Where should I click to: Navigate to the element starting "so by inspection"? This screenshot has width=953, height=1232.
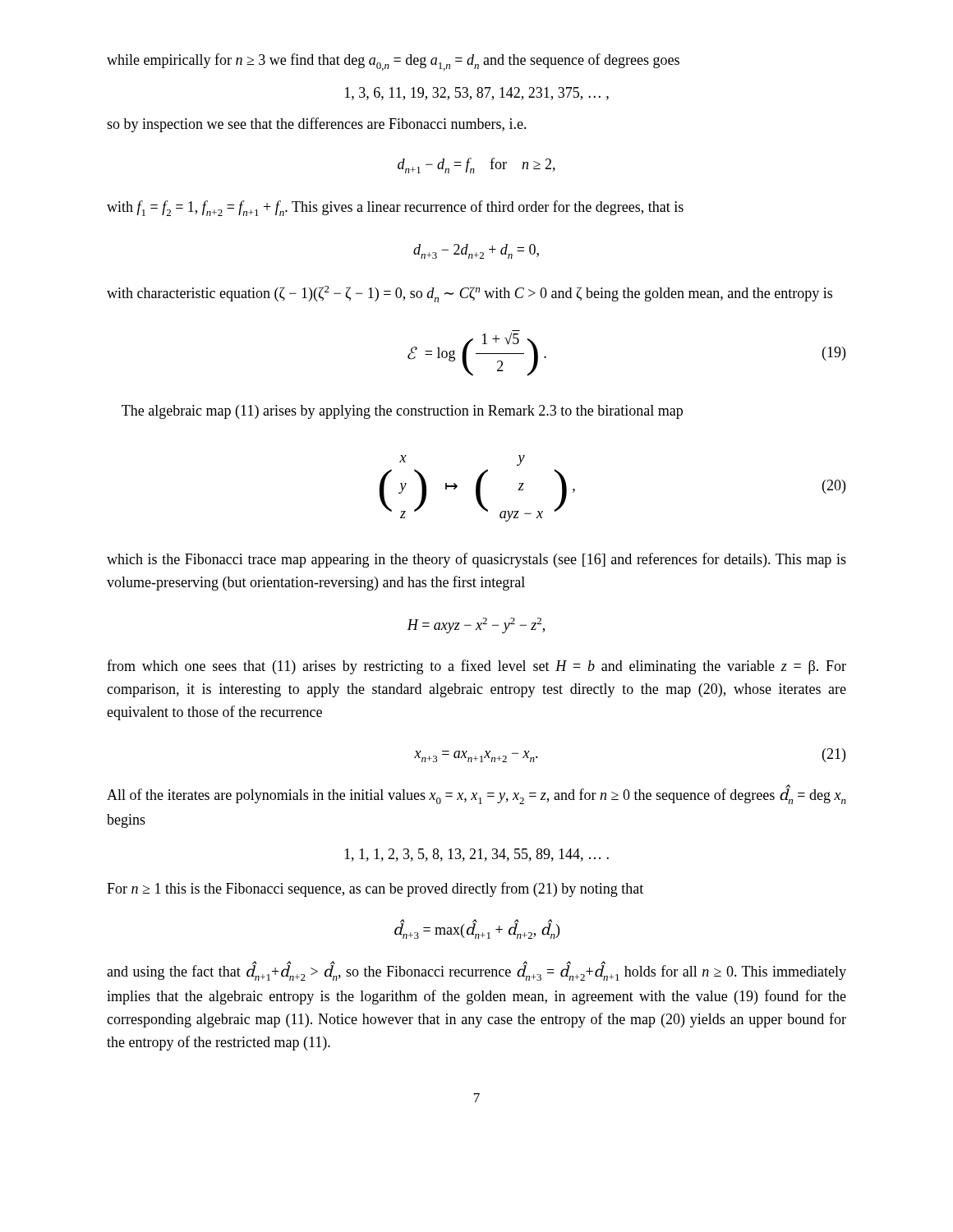pyautogui.click(x=317, y=124)
